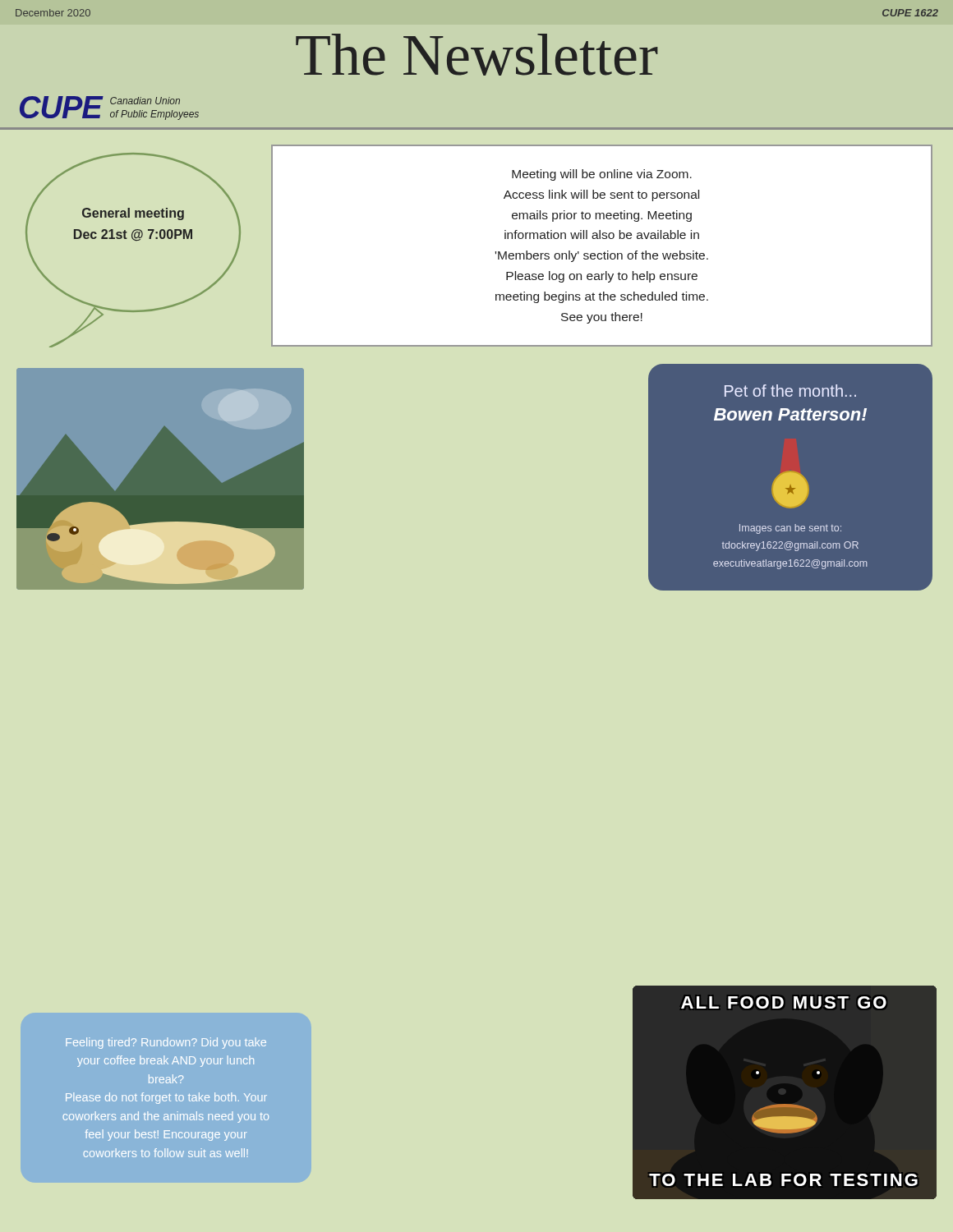Click on the text block with the text "Feeling tired? Rundown? Did you take your"

pyautogui.click(x=166, y=1097)
